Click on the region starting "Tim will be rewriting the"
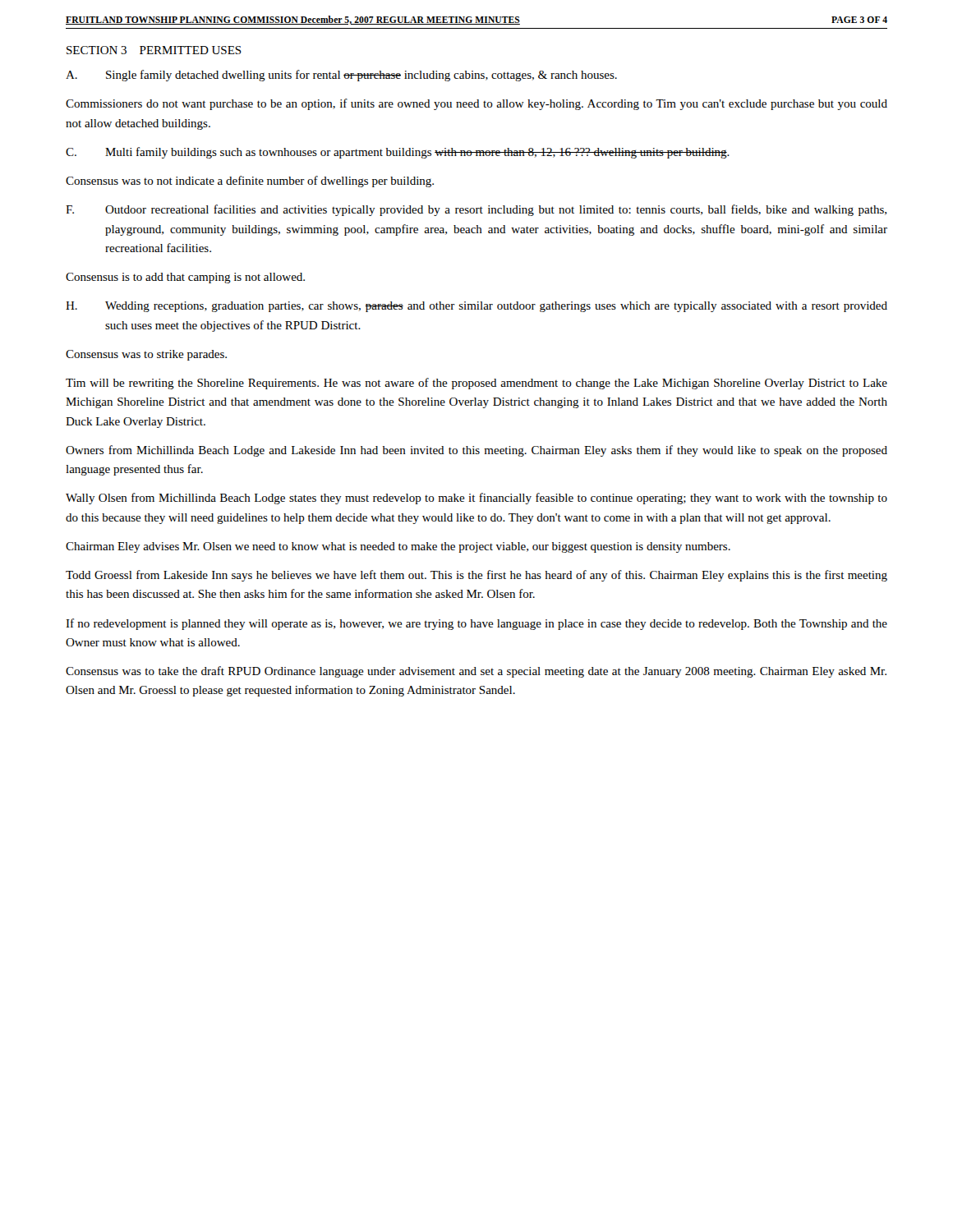The height and width of the screenshot is (1232, 953). coord(476,402)
